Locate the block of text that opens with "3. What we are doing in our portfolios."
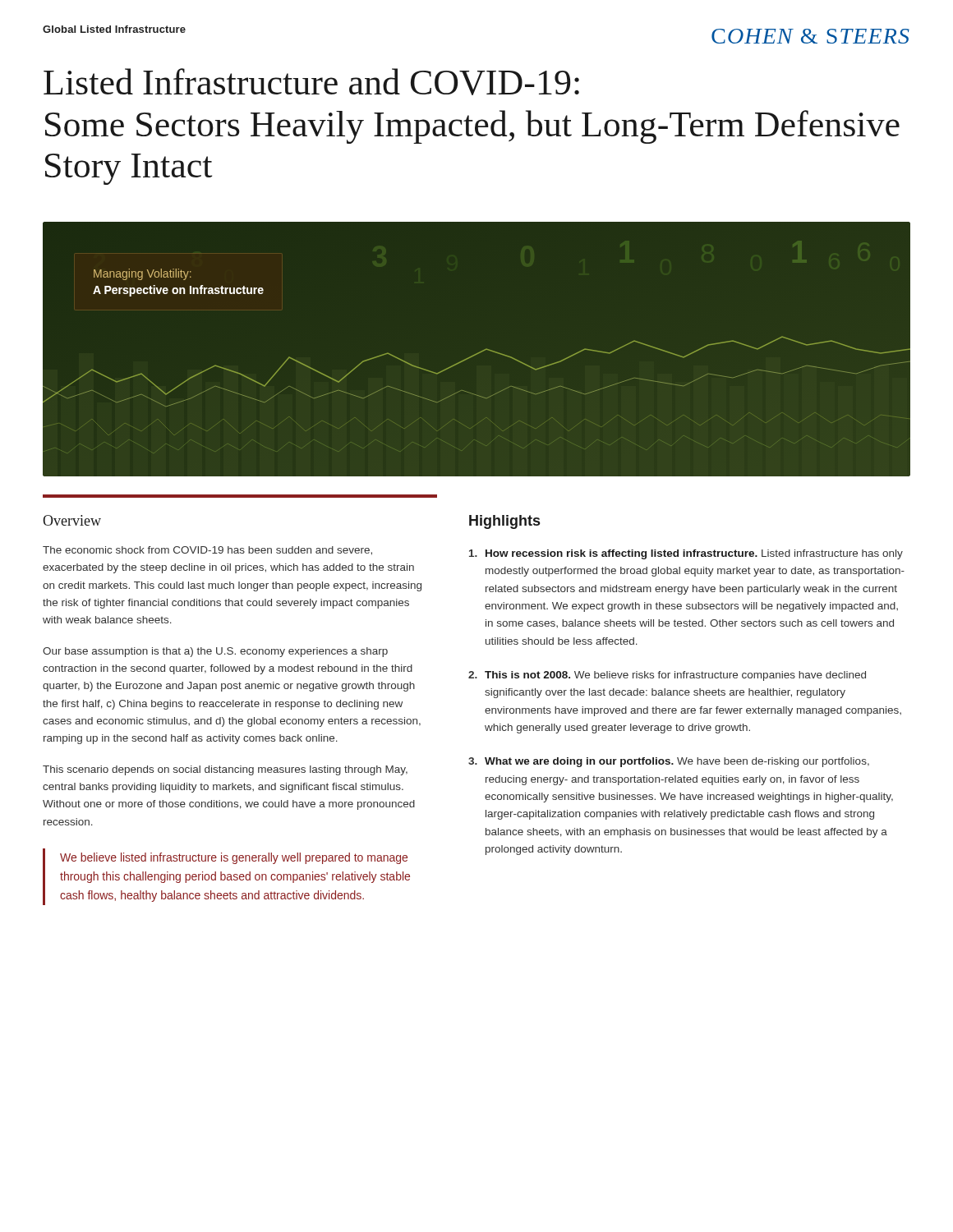Screen dimensions: 1232x953 coord(689,805)
